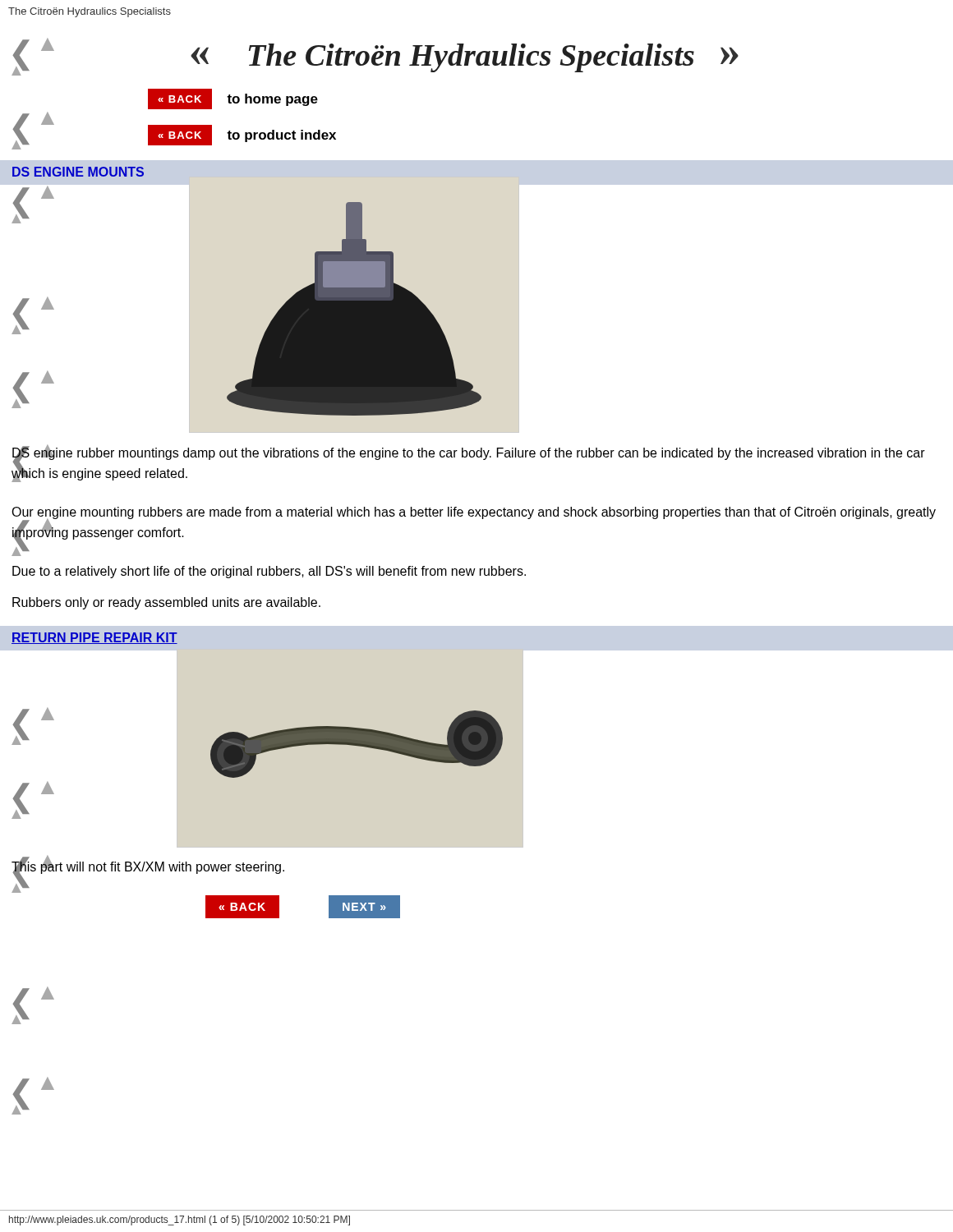Locate the passage starting "RETURN PIPE REPAIR KIT"
The width and height of the screenshot is (953, 1232).
(x=94, y=638)
